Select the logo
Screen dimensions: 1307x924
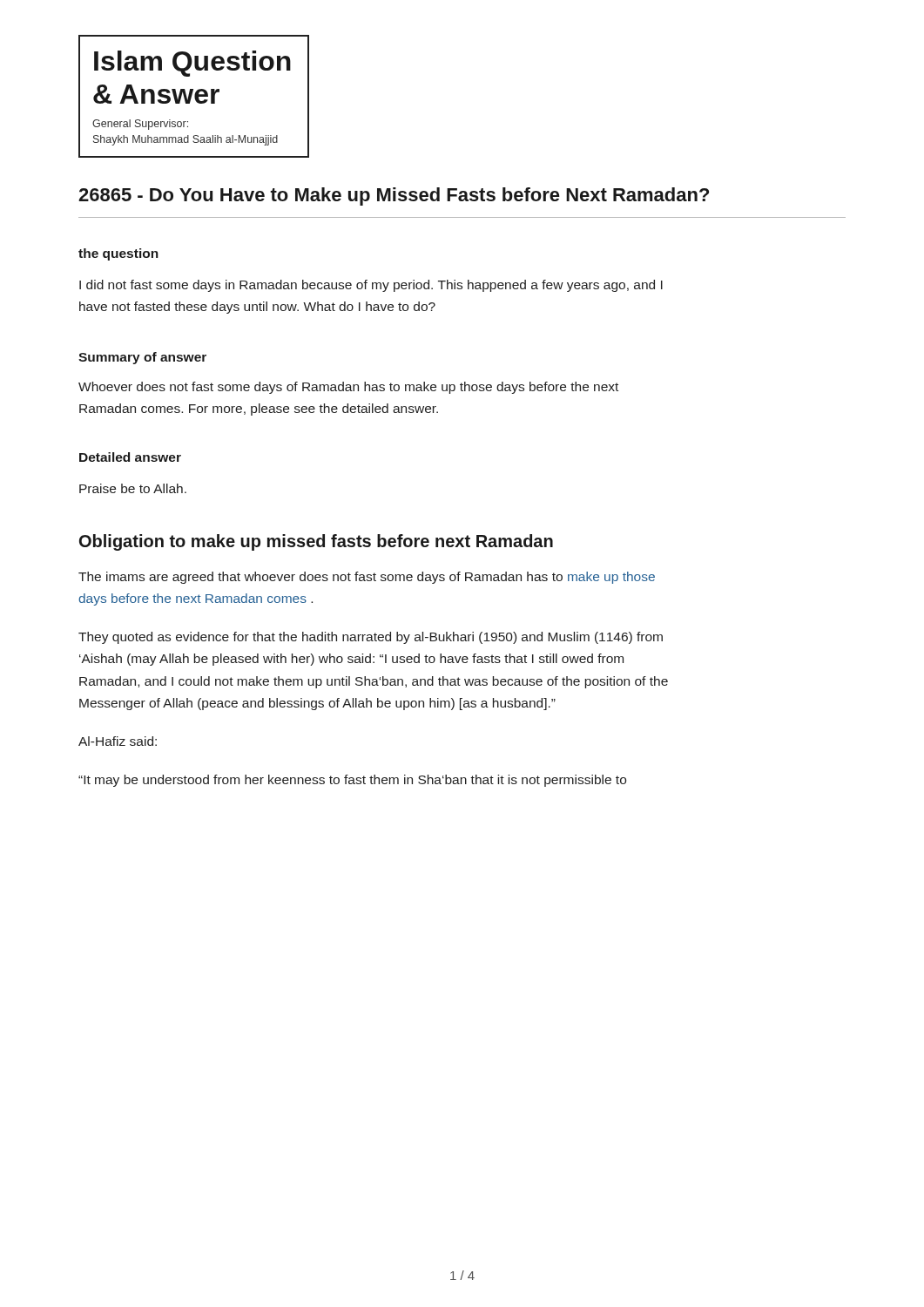[x=462, y=96]
